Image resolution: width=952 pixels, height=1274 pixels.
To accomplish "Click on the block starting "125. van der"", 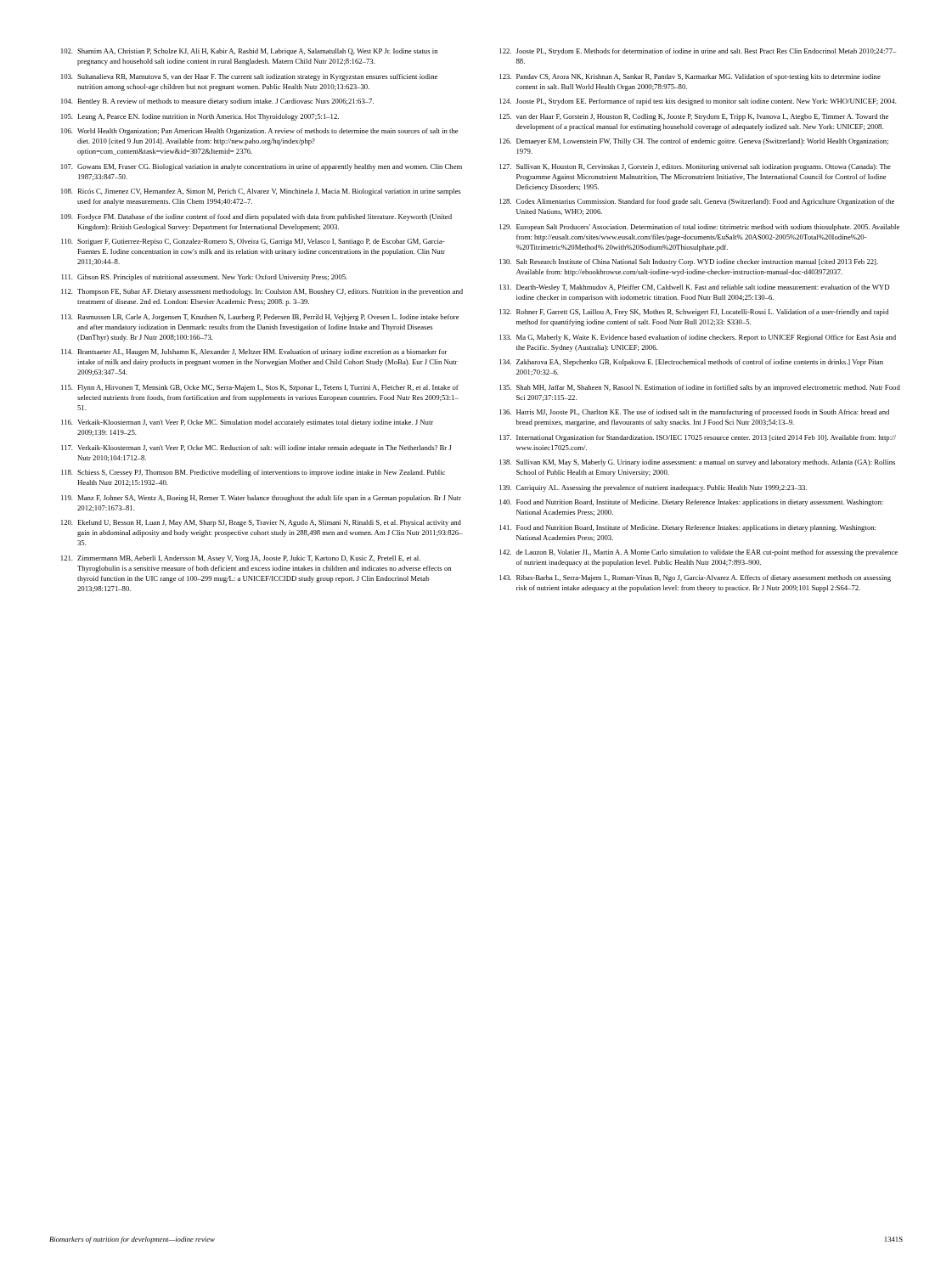I will (x=695, y=121).
